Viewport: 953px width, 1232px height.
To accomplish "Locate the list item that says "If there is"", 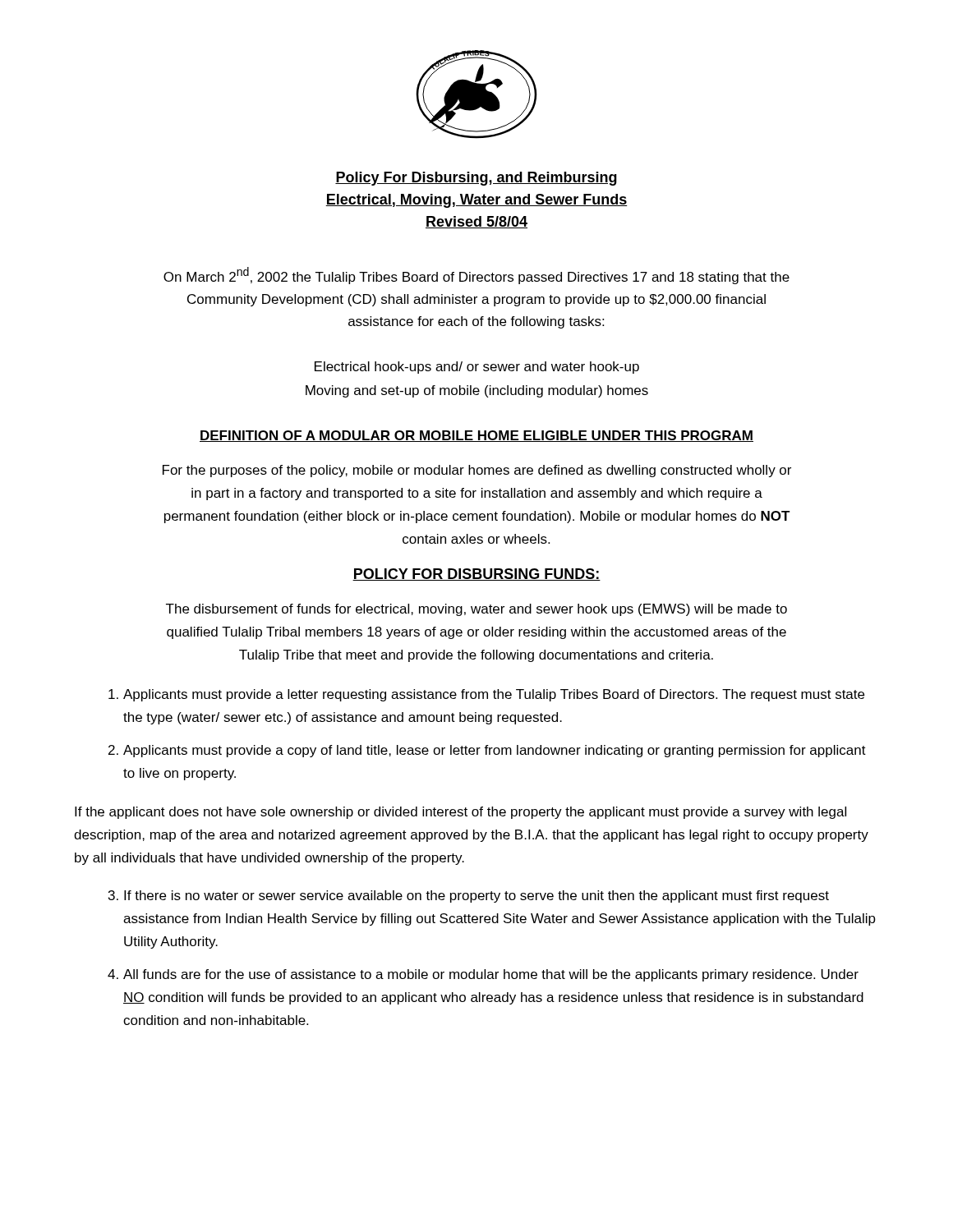I will click(499, 918).
